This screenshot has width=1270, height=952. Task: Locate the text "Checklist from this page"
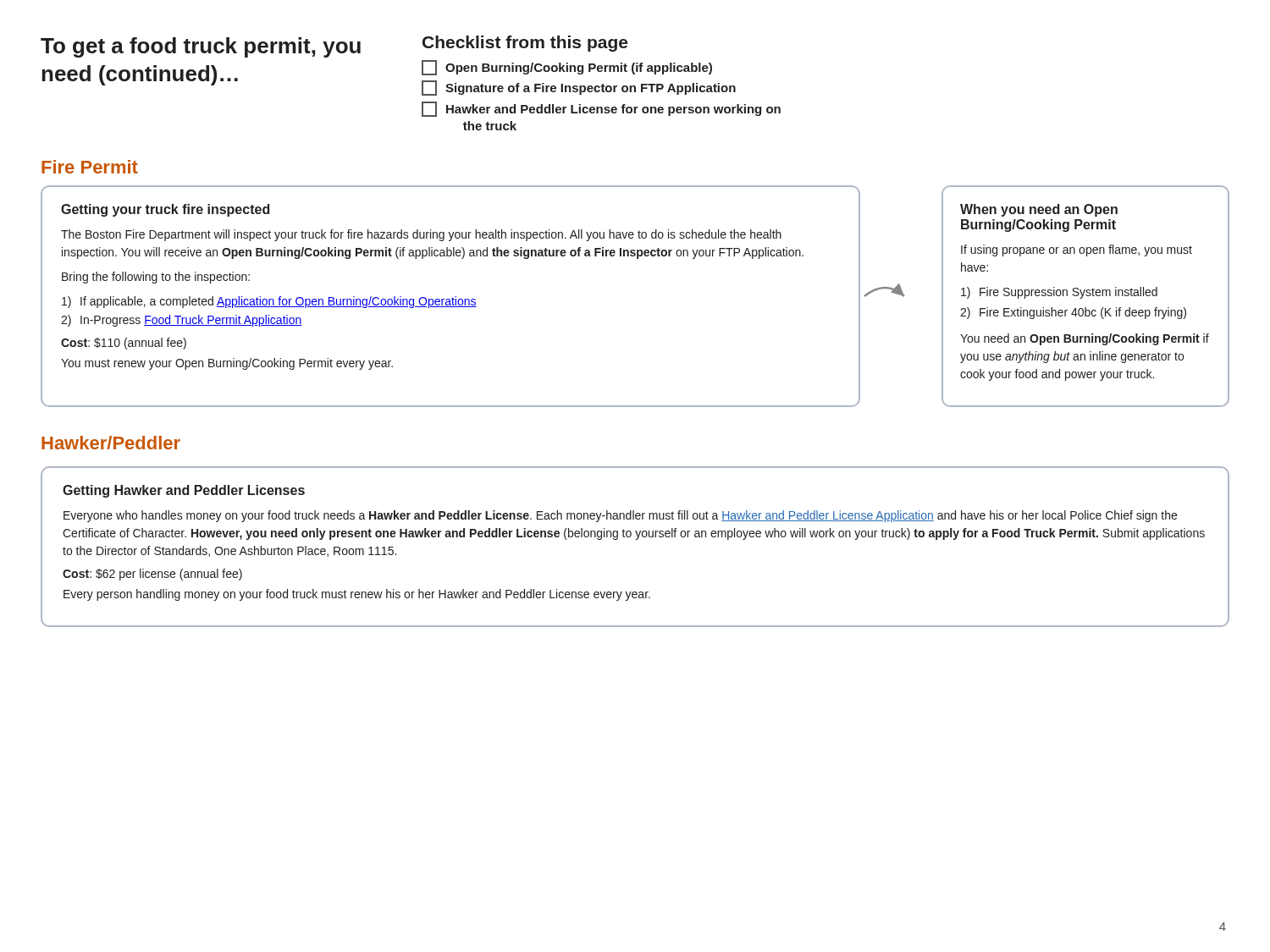coord(525,42)
